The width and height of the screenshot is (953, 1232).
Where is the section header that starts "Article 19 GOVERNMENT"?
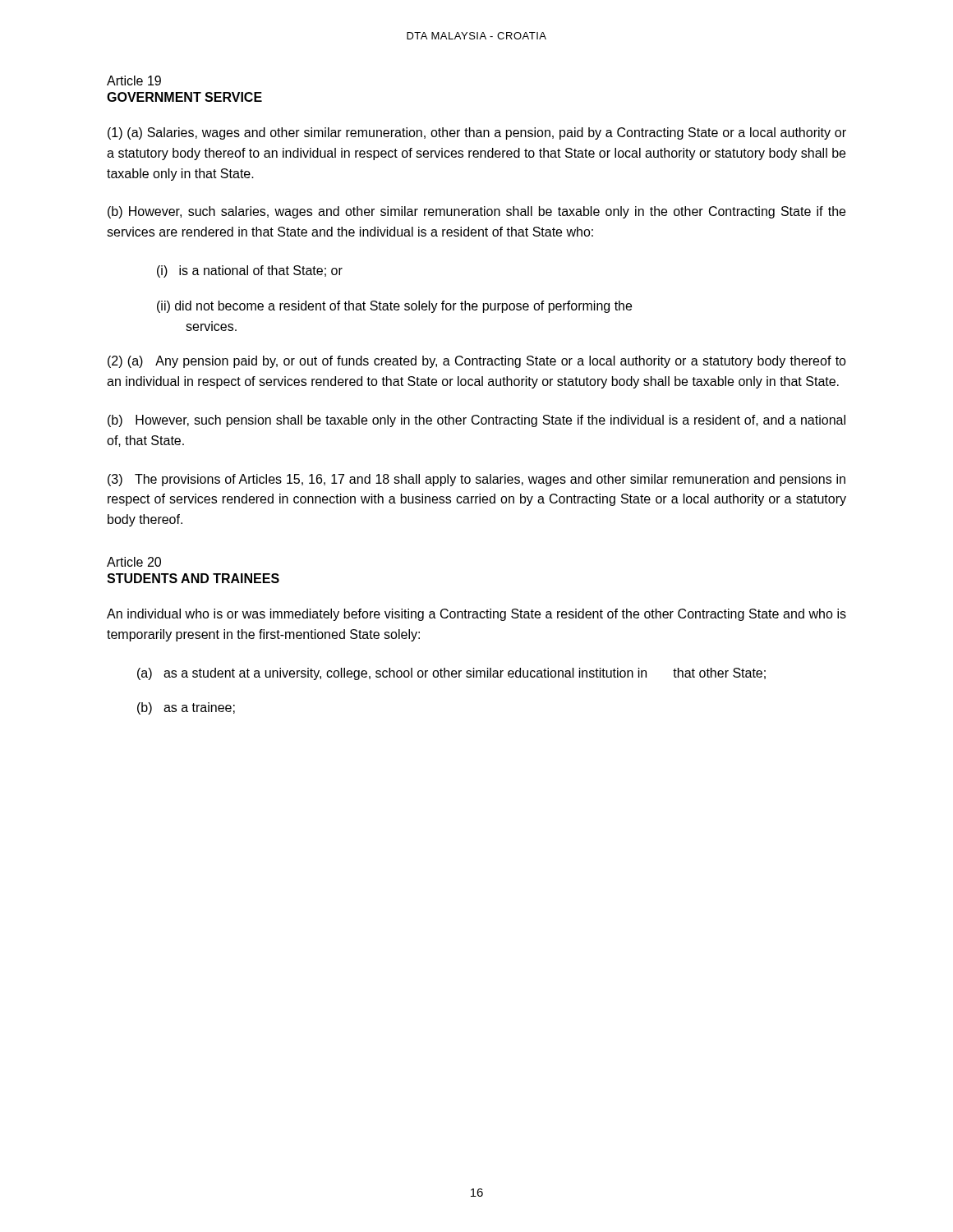point(134,80)
